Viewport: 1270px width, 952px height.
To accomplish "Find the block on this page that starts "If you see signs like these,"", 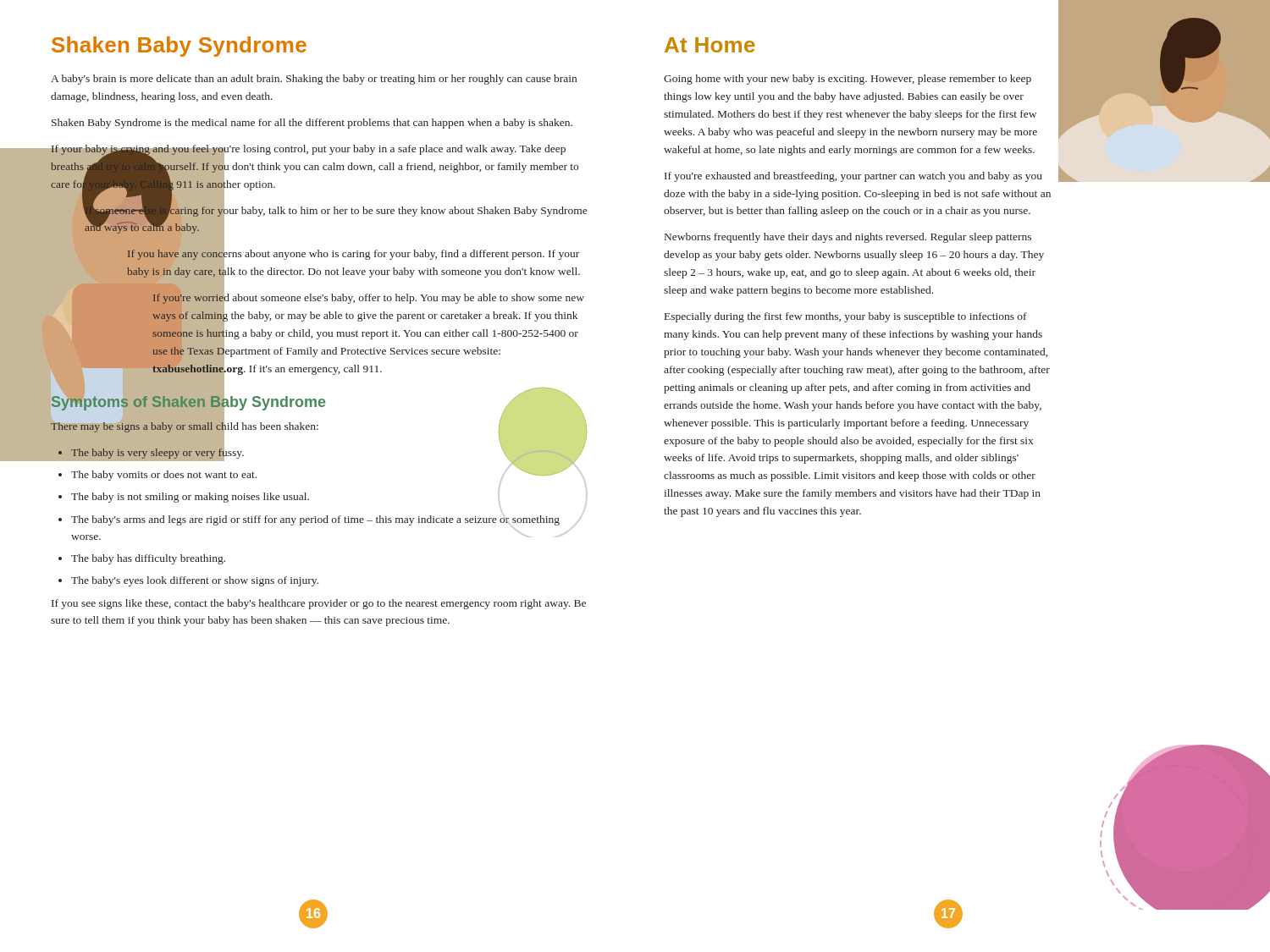I will tap(320, 612).
